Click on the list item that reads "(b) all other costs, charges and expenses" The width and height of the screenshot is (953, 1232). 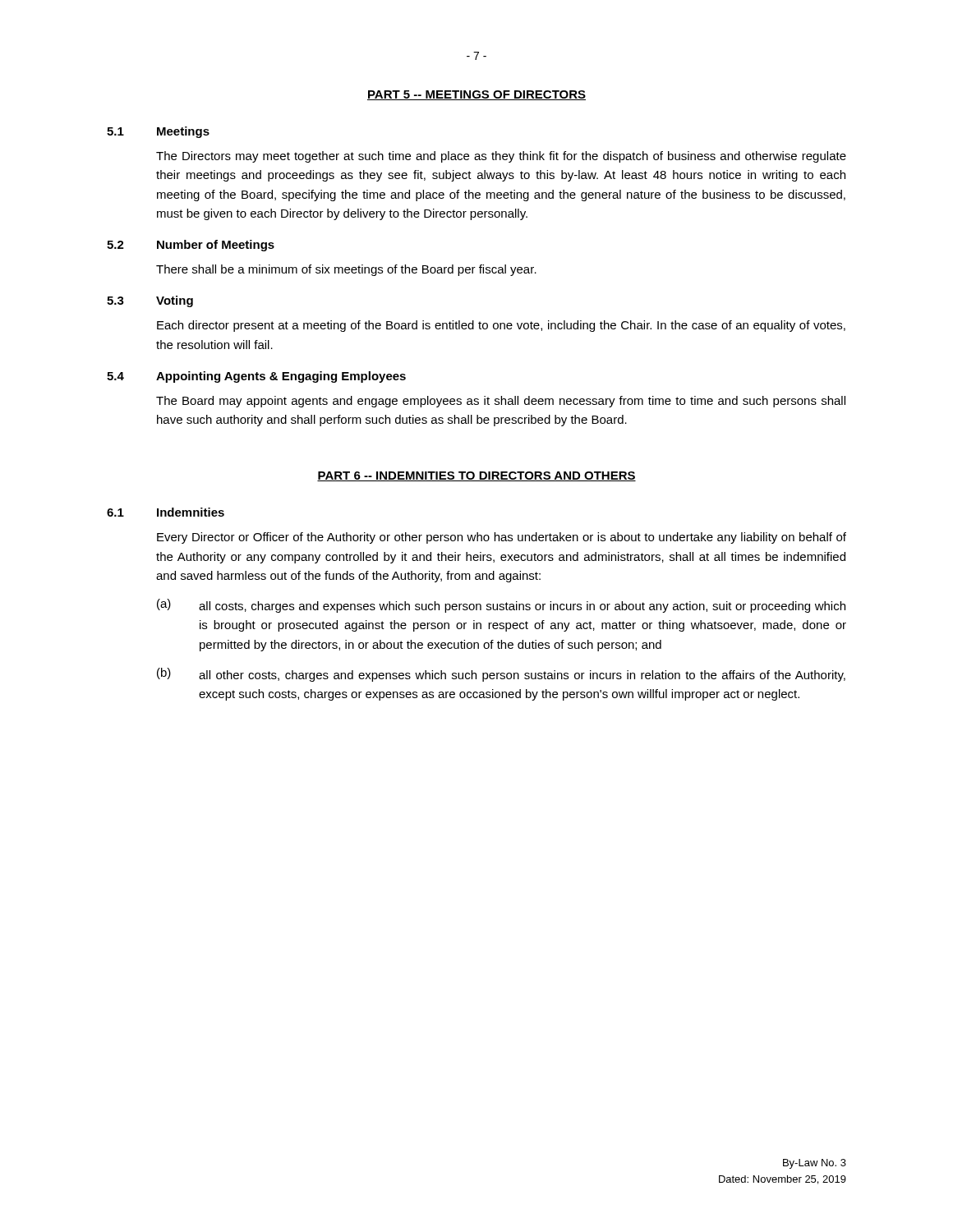point(501,684)
